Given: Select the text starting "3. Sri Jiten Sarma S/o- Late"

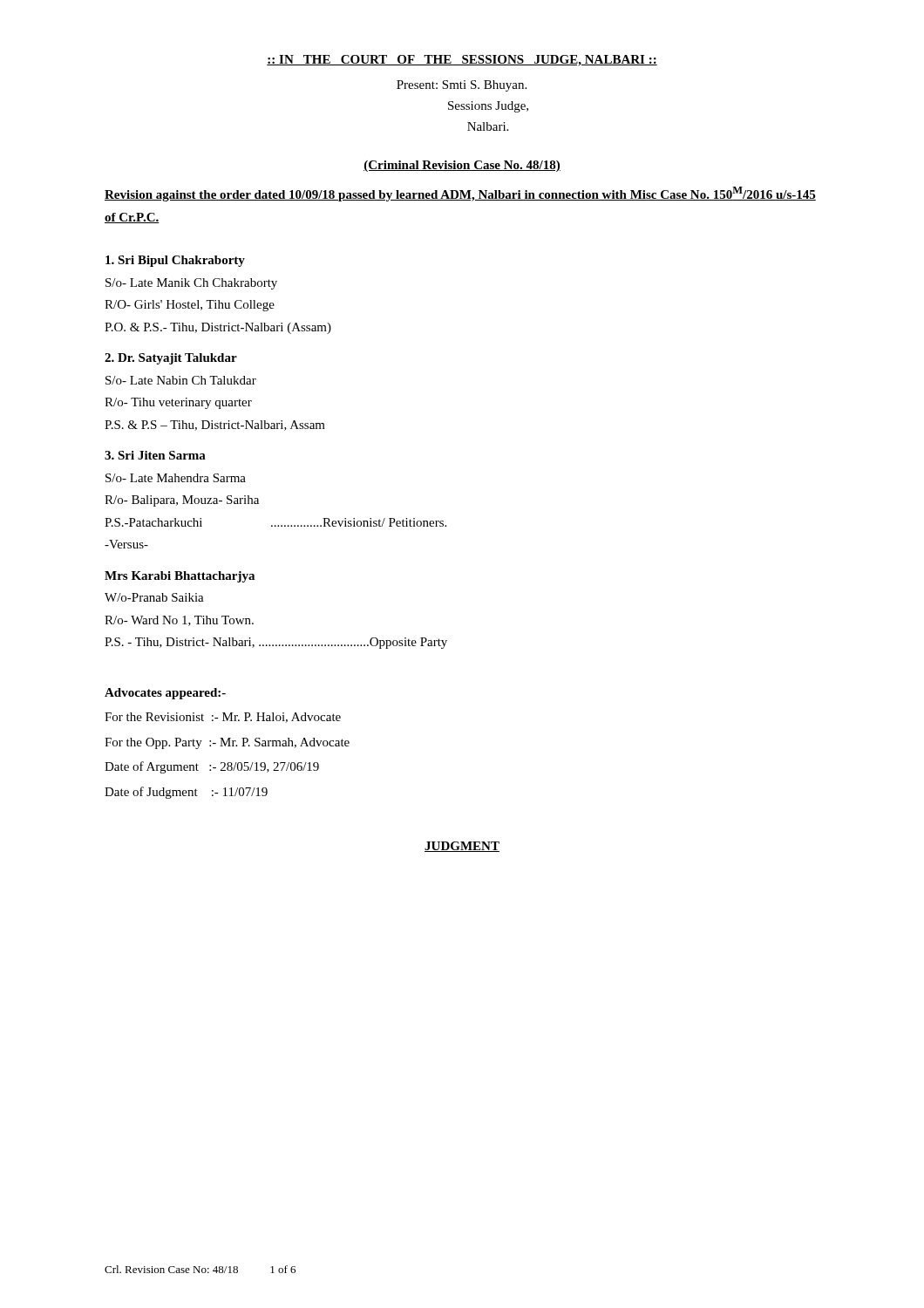Looking at the screenshot, I should (155, 455).
